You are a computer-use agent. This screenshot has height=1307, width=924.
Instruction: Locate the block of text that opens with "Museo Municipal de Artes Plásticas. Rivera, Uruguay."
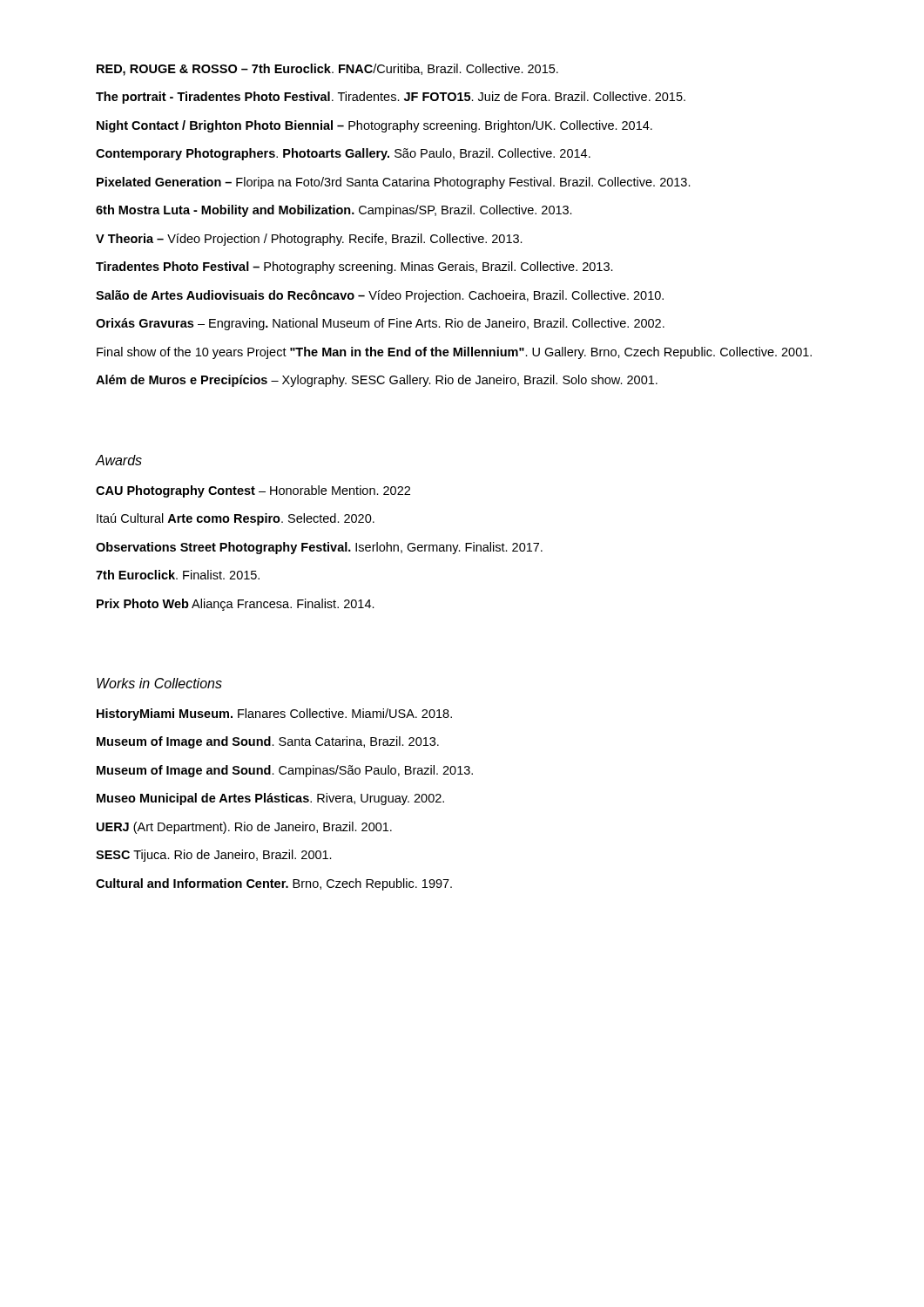coord(271,798)
